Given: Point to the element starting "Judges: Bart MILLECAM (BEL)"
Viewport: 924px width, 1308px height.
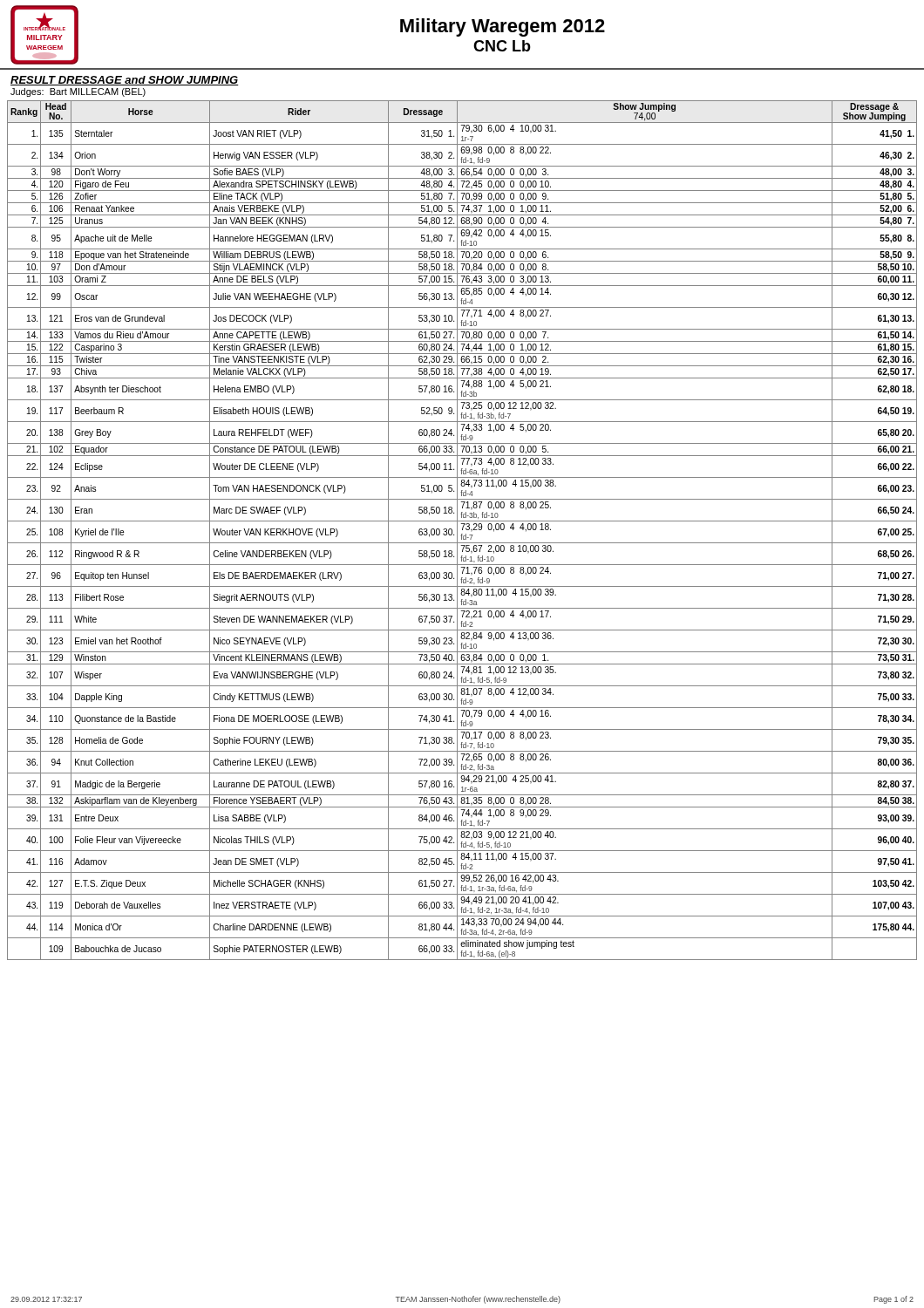Looking at the screenshot, I should tap(78, 92).
